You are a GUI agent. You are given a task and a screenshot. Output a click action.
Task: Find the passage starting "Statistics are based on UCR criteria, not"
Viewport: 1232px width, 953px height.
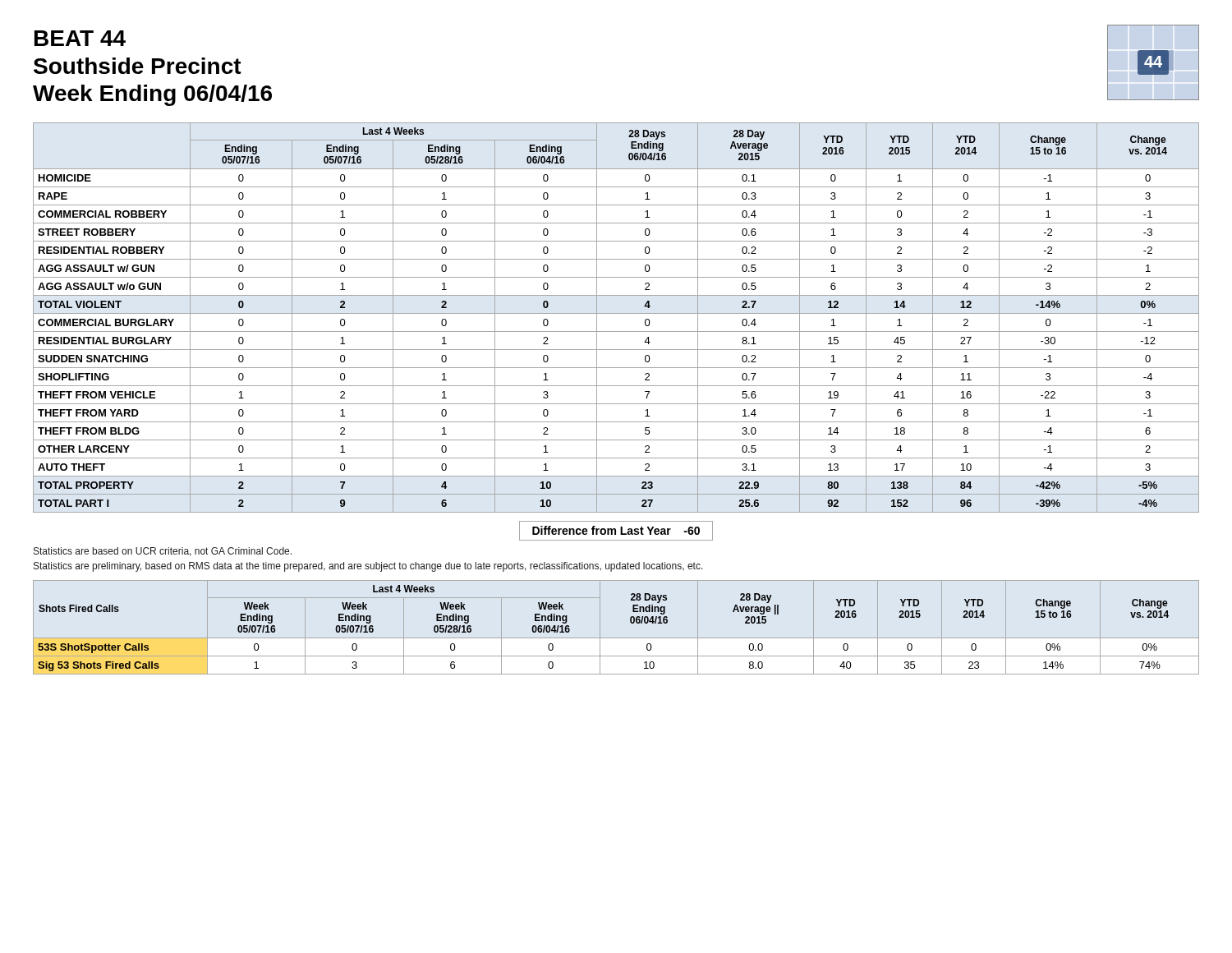[163, 551]
